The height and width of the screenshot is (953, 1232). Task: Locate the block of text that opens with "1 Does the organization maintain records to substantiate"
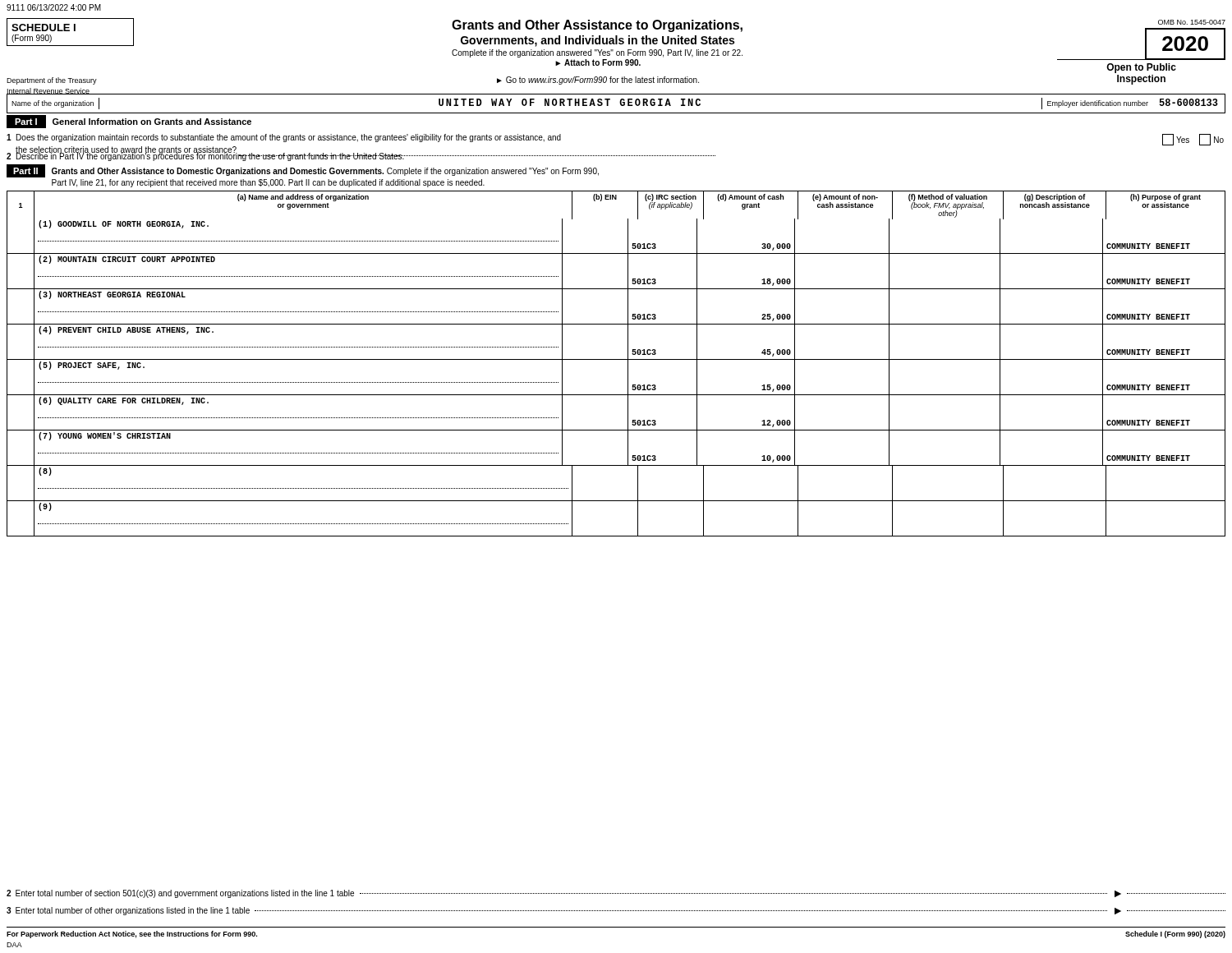pos(361,145)
